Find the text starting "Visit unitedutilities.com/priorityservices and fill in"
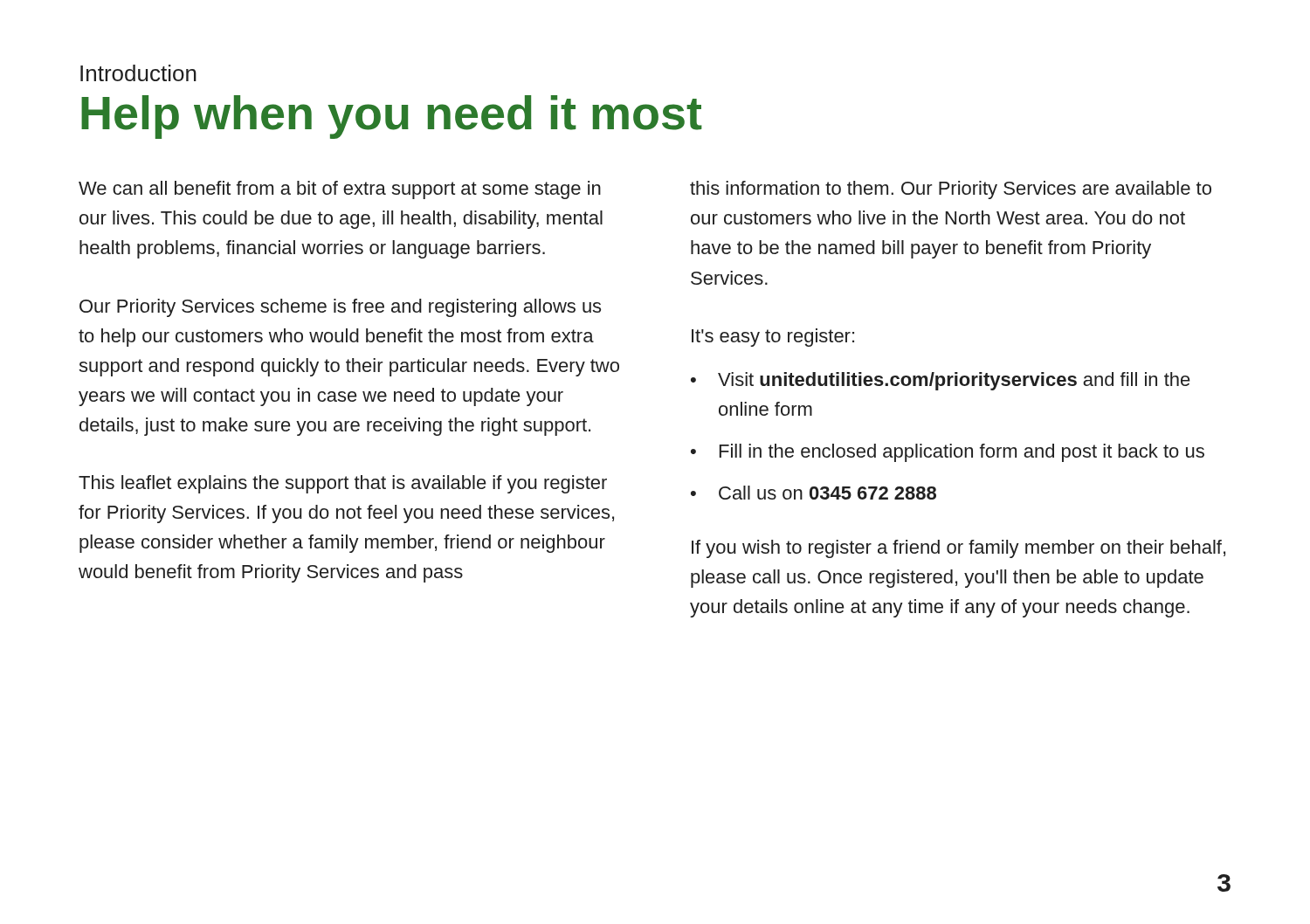The width and height of the screenshot is (1310, 924). tap(954, 394)
